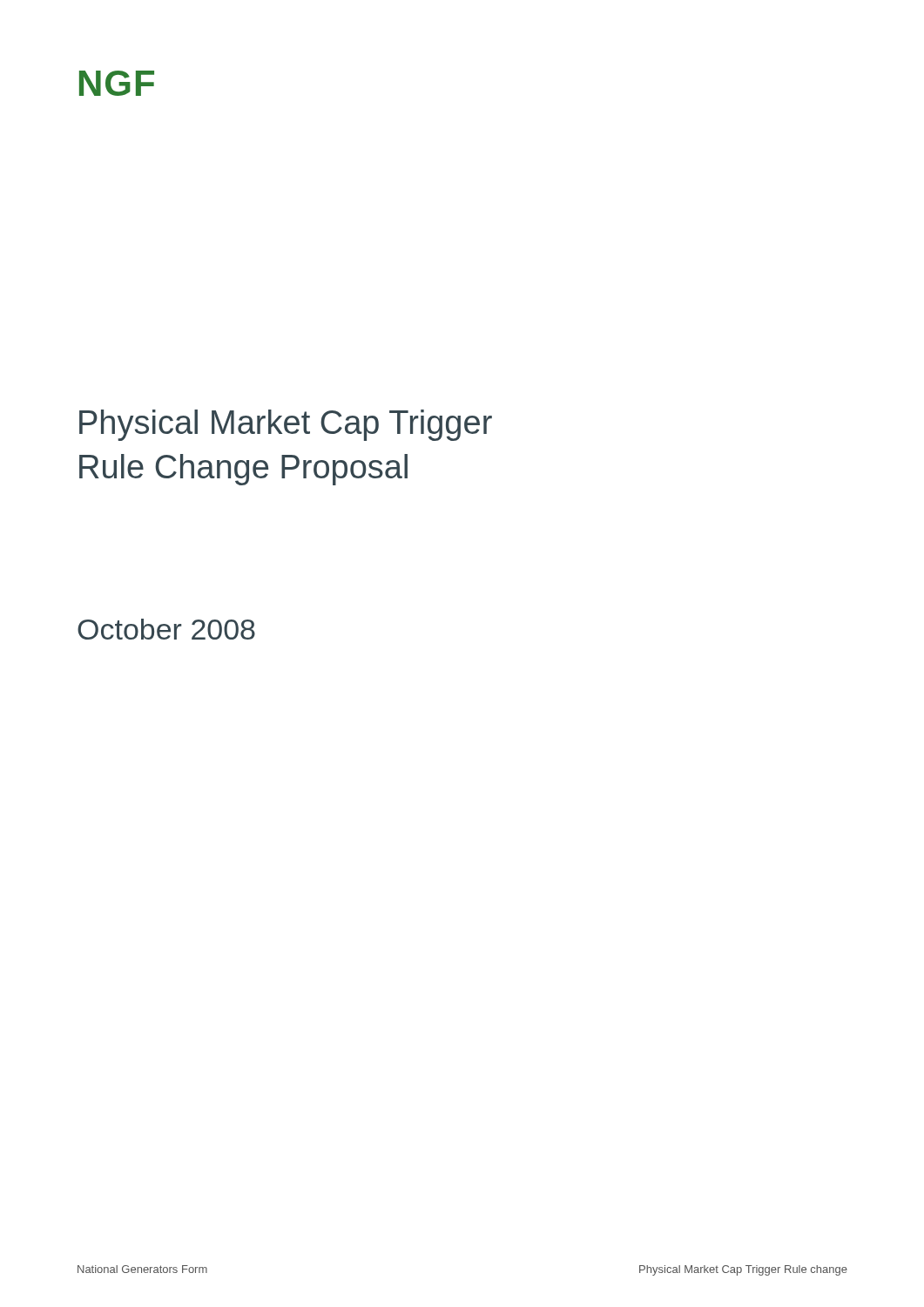
Task: Locate the text block starting "Physical Market Cap TriggerRule Change Proposal"
Action: click(x=284, y=445)
